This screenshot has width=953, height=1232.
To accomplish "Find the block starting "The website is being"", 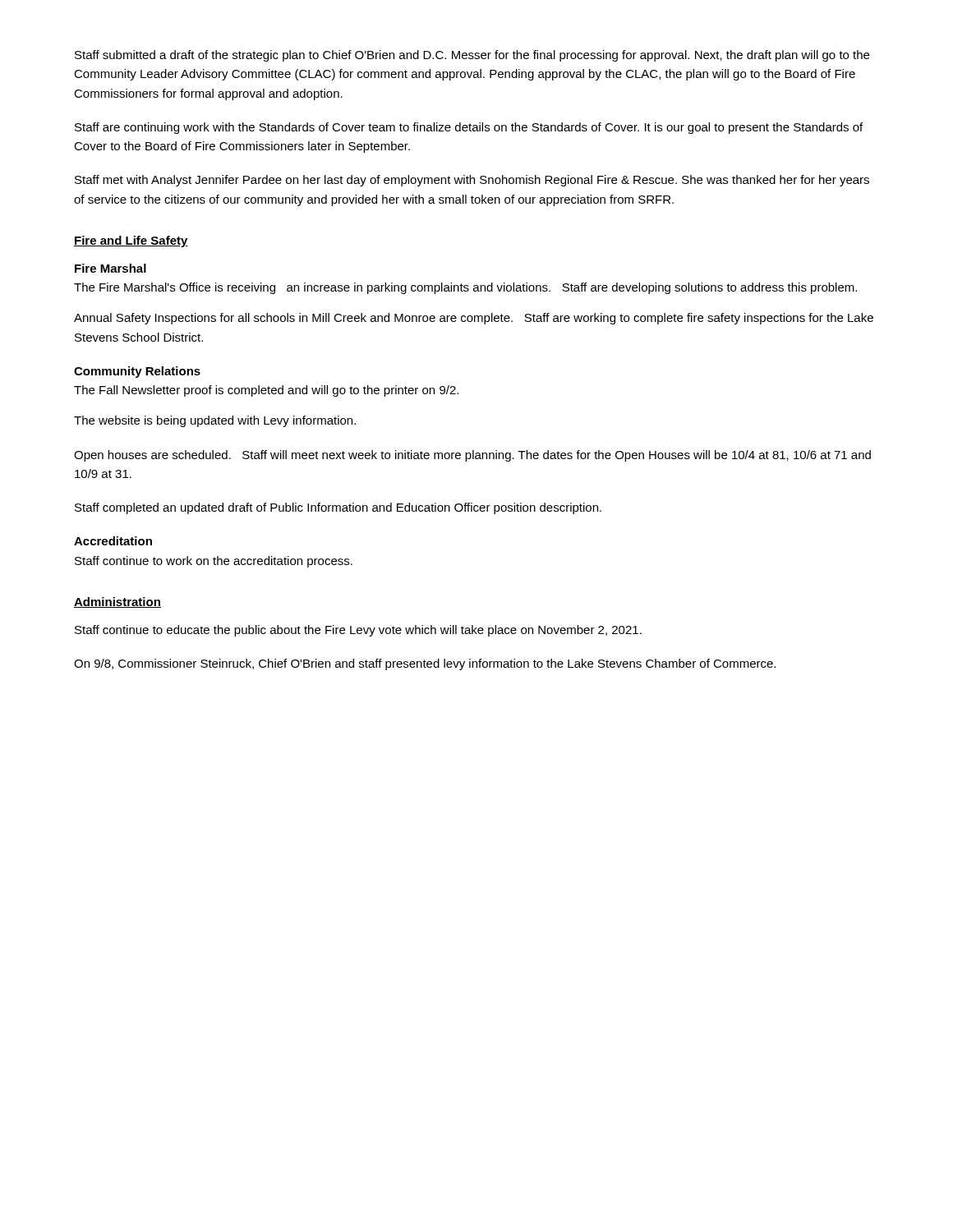I will pyautogui.click(x=215, y=420).
